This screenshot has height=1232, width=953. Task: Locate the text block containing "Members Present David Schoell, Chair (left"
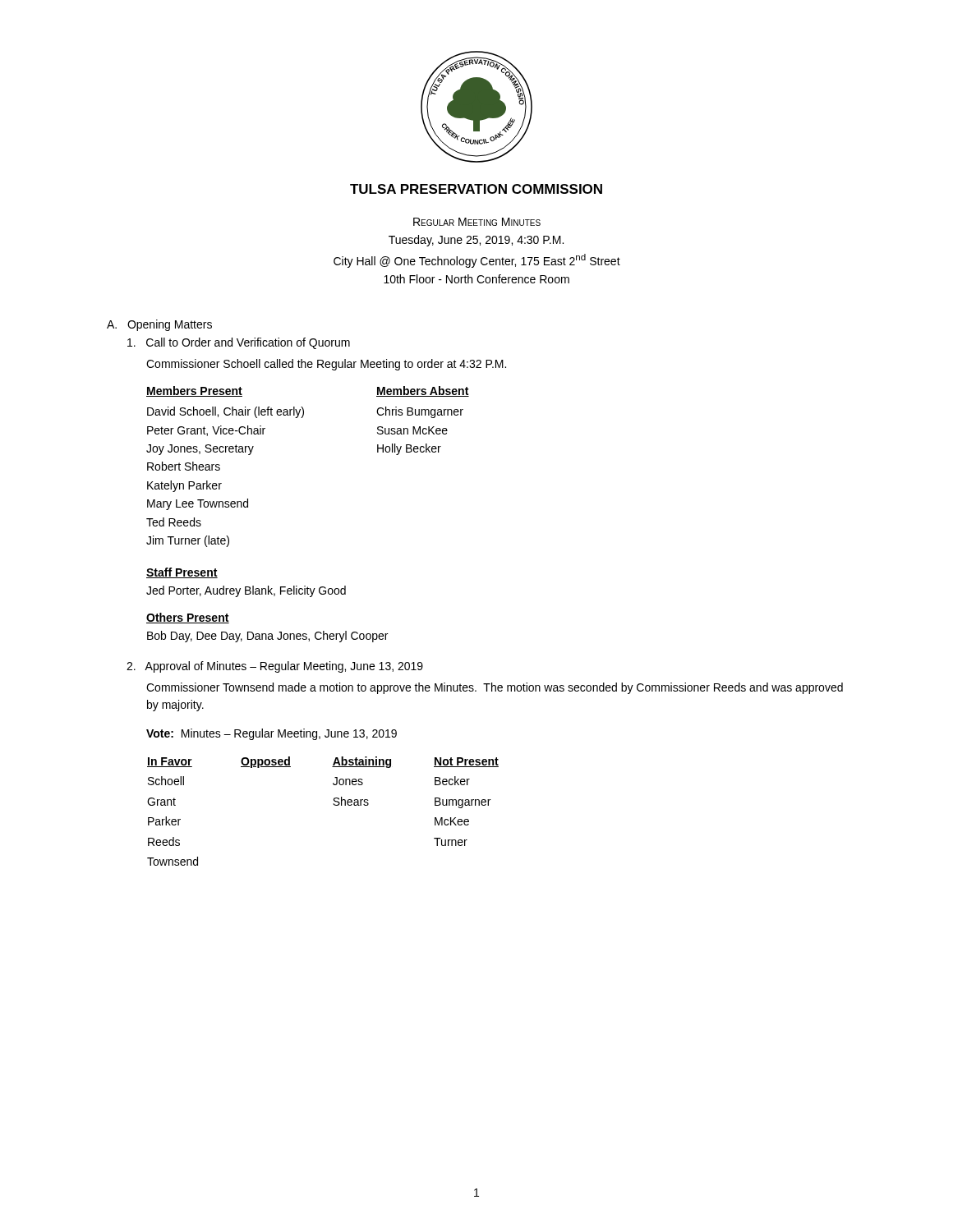(x=228, y=467)
